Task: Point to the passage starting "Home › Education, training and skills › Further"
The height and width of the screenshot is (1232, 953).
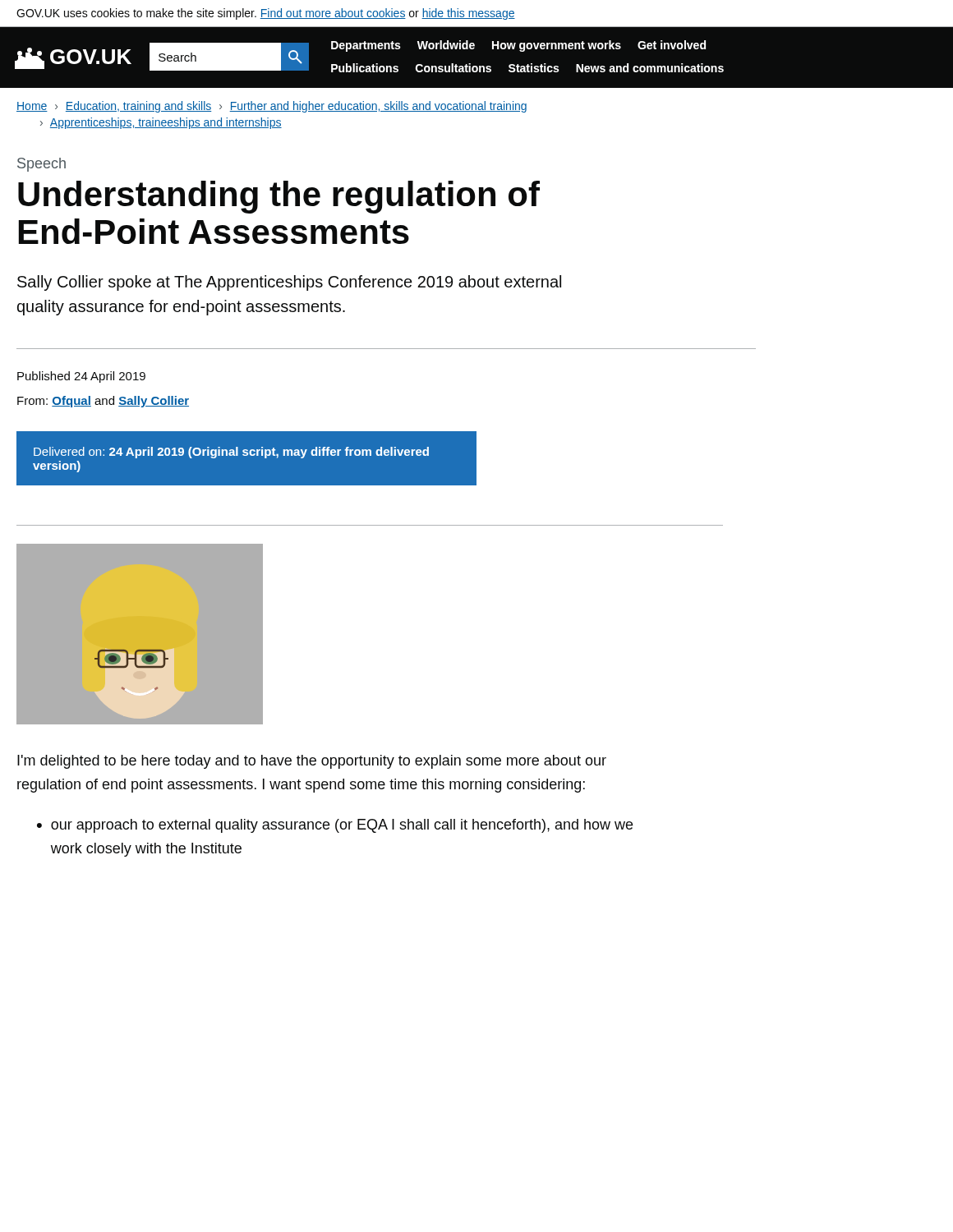Action: [272, 106]
